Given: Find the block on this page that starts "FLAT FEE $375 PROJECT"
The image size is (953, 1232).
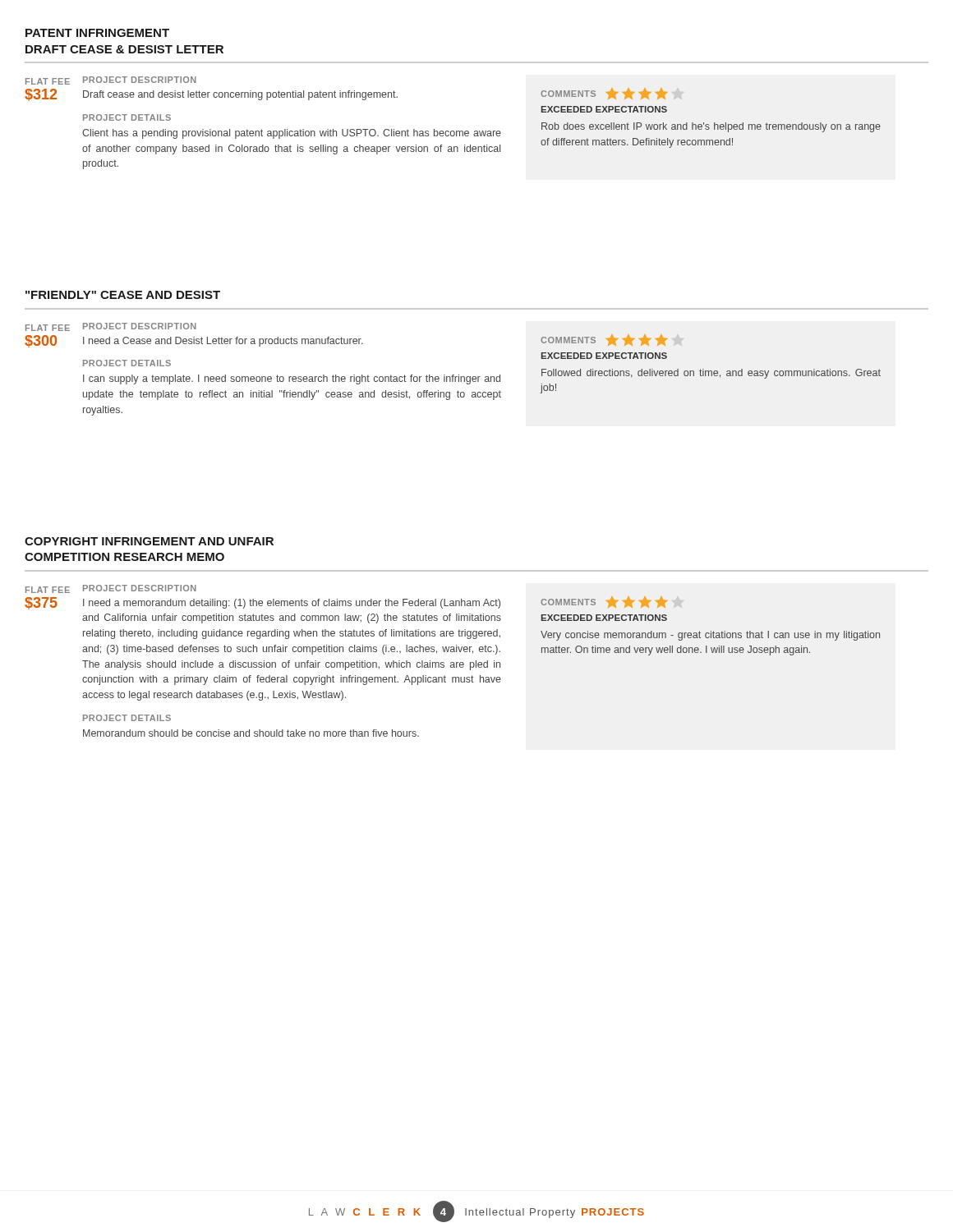Looking at the screenshot, I should [x=263, y=662].
